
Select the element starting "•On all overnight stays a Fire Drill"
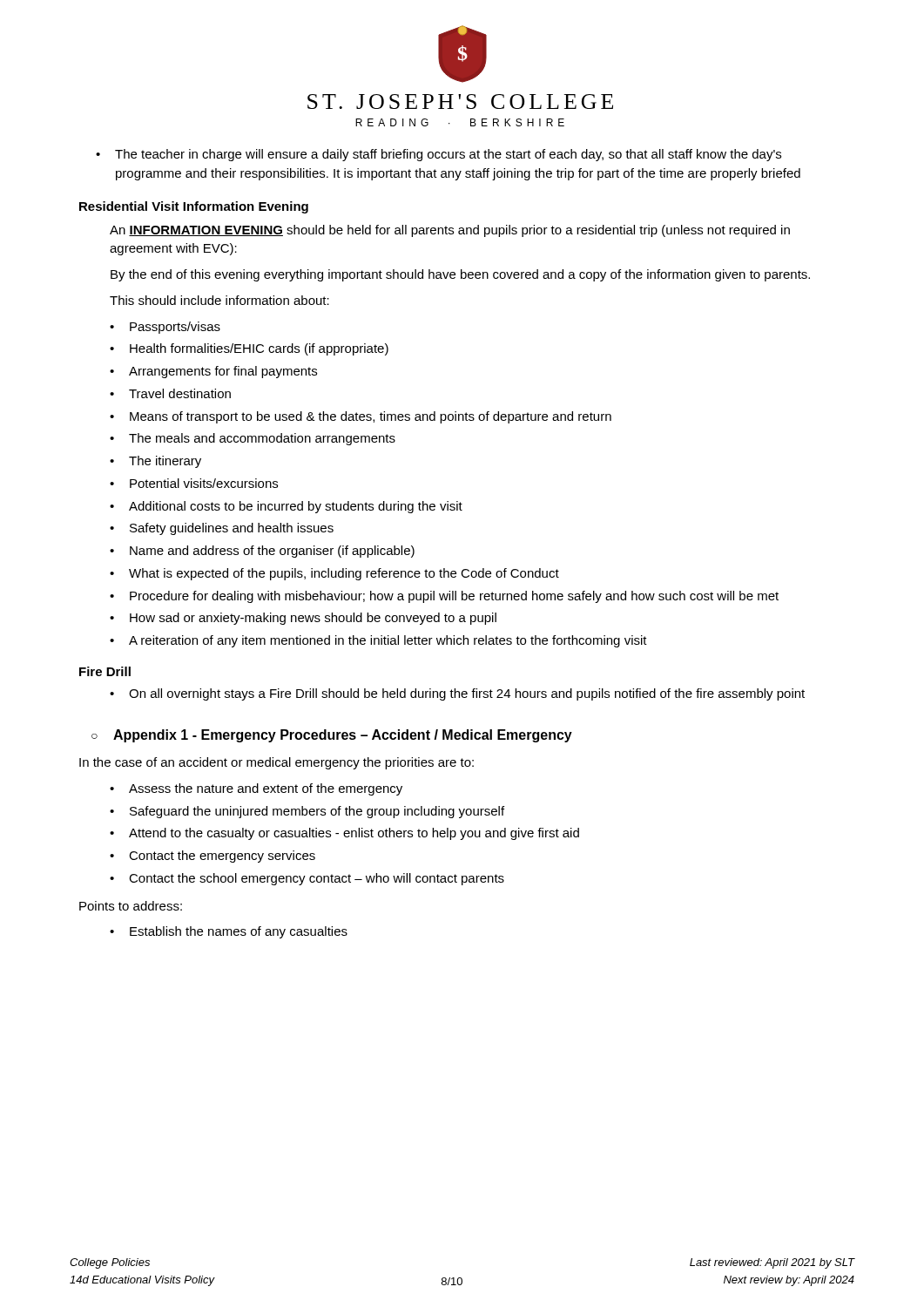tap(457, 693)
